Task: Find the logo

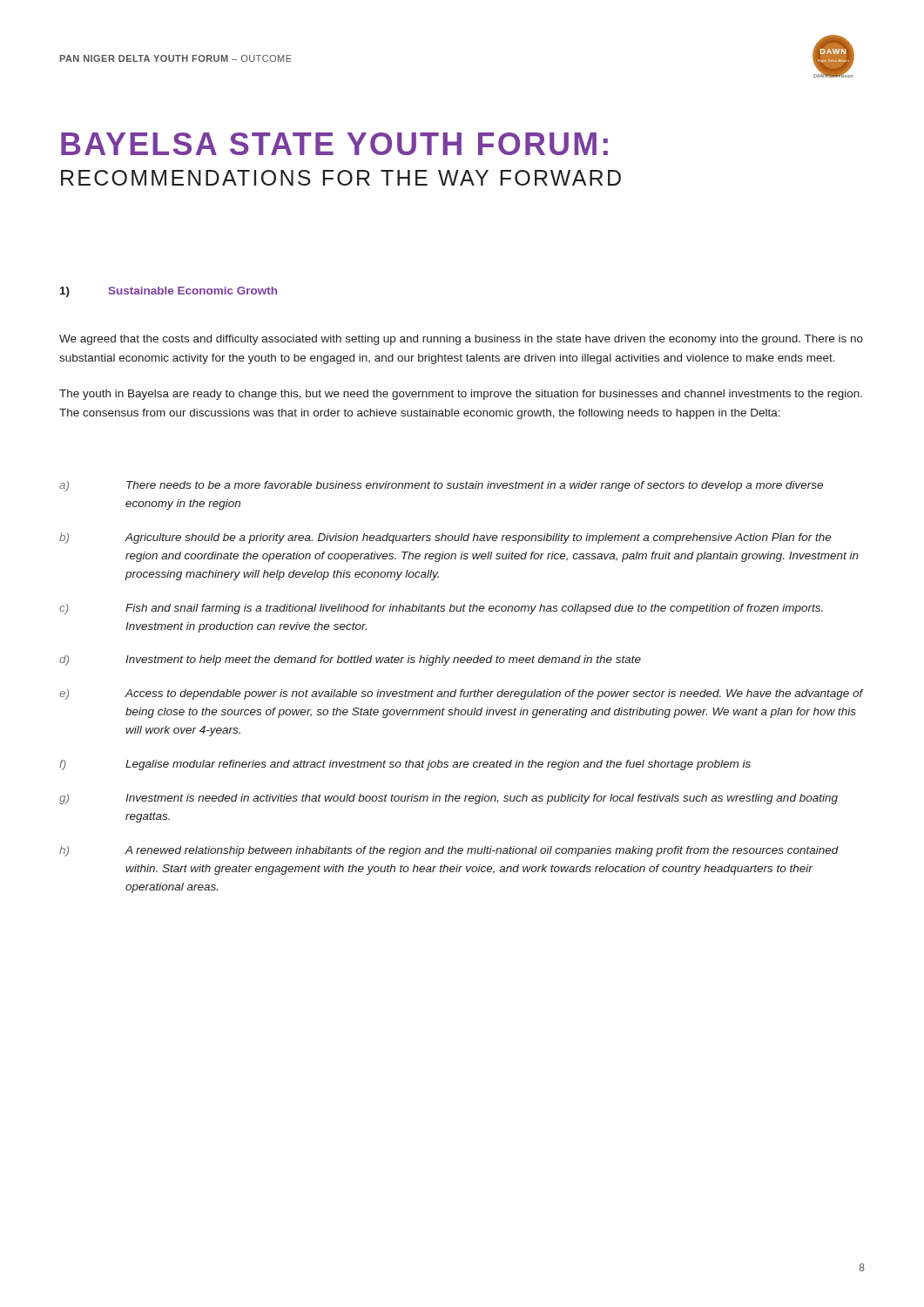Action: pos(833,58)
